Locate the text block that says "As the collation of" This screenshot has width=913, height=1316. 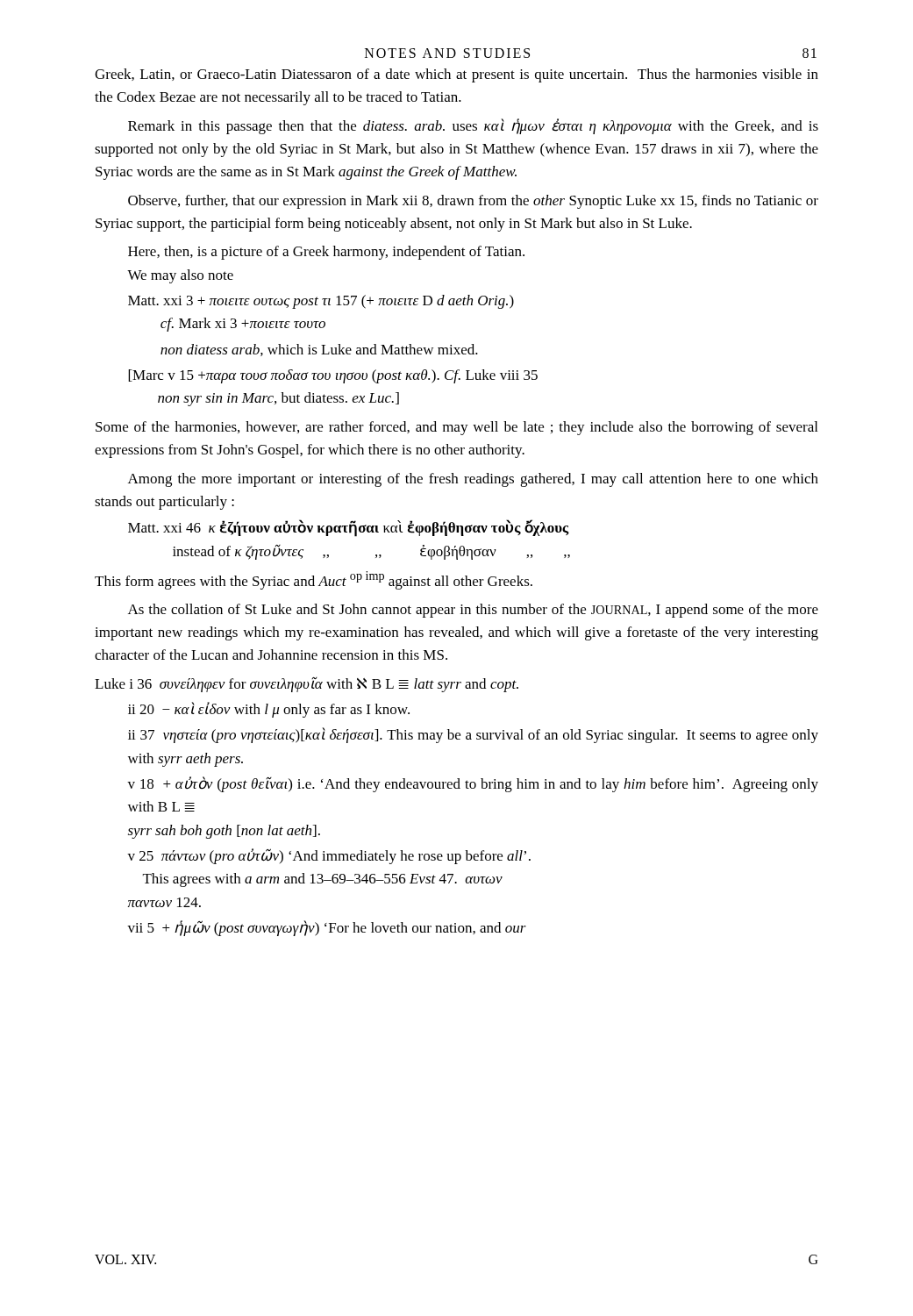tap(456, 633)
